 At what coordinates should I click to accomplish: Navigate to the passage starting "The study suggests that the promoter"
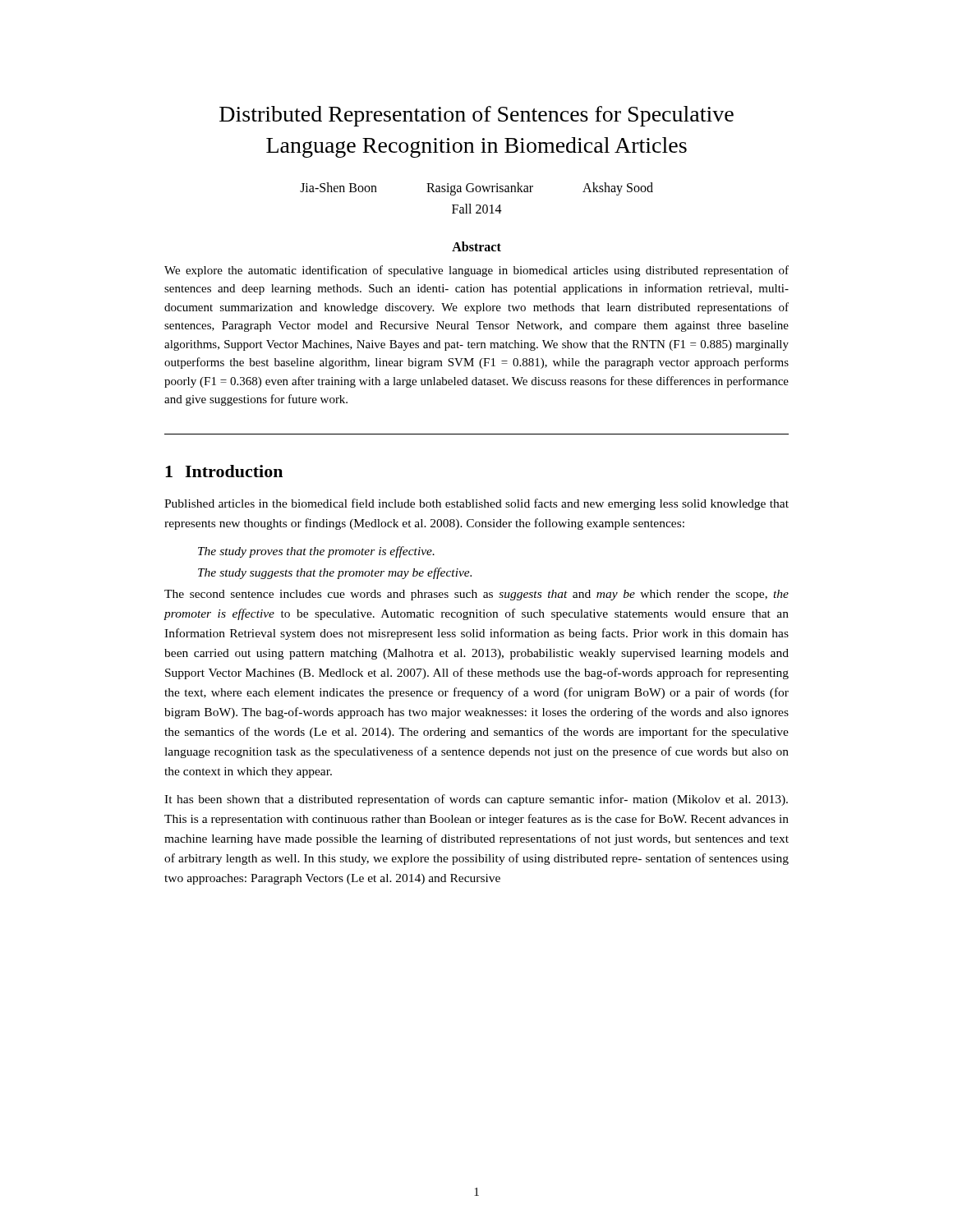tap(335, 572)
